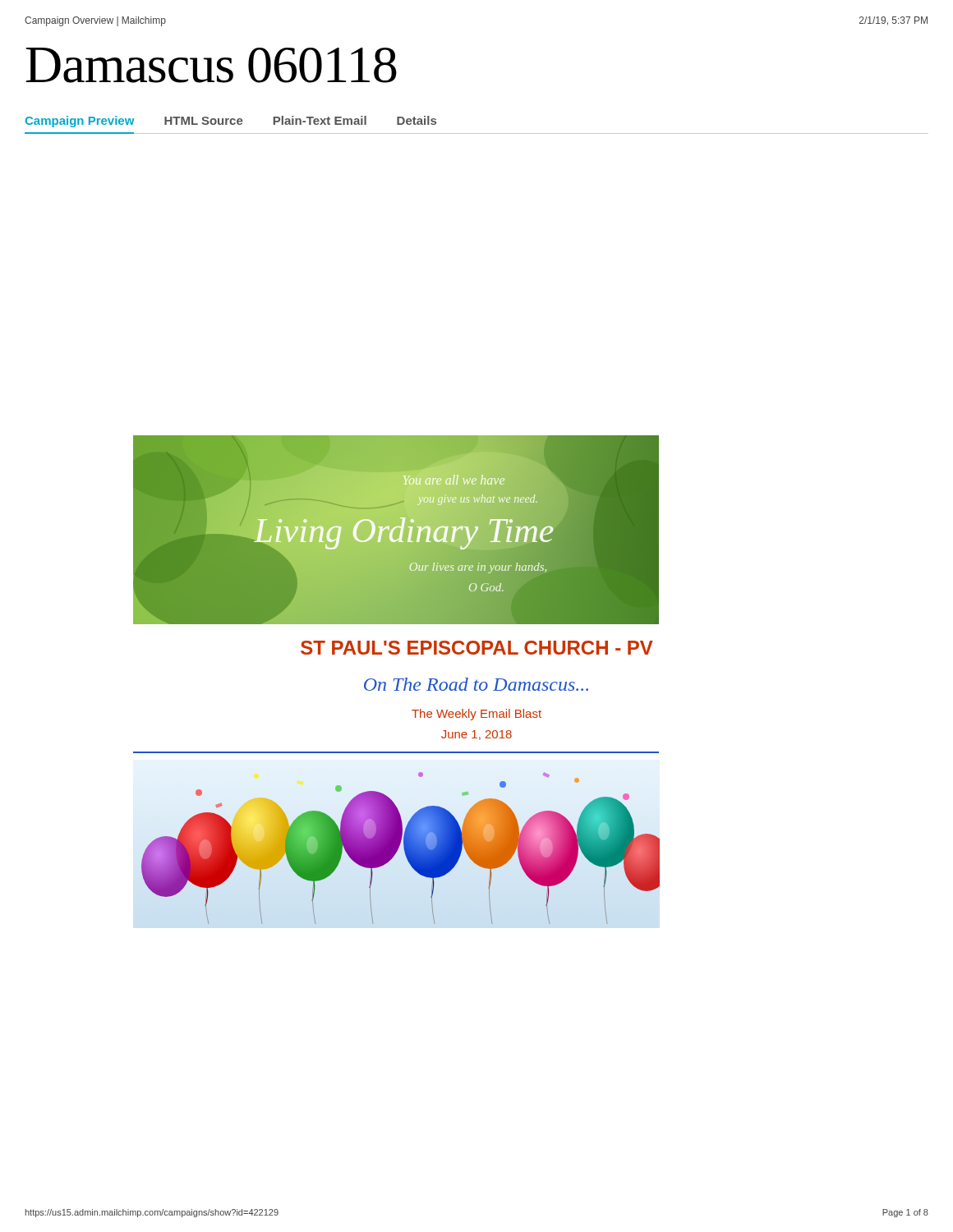Navigate to the element starting "Campaign Preview HTML Source Plain-Text Email Details"

pyautogui.click(x=231, y=123)
